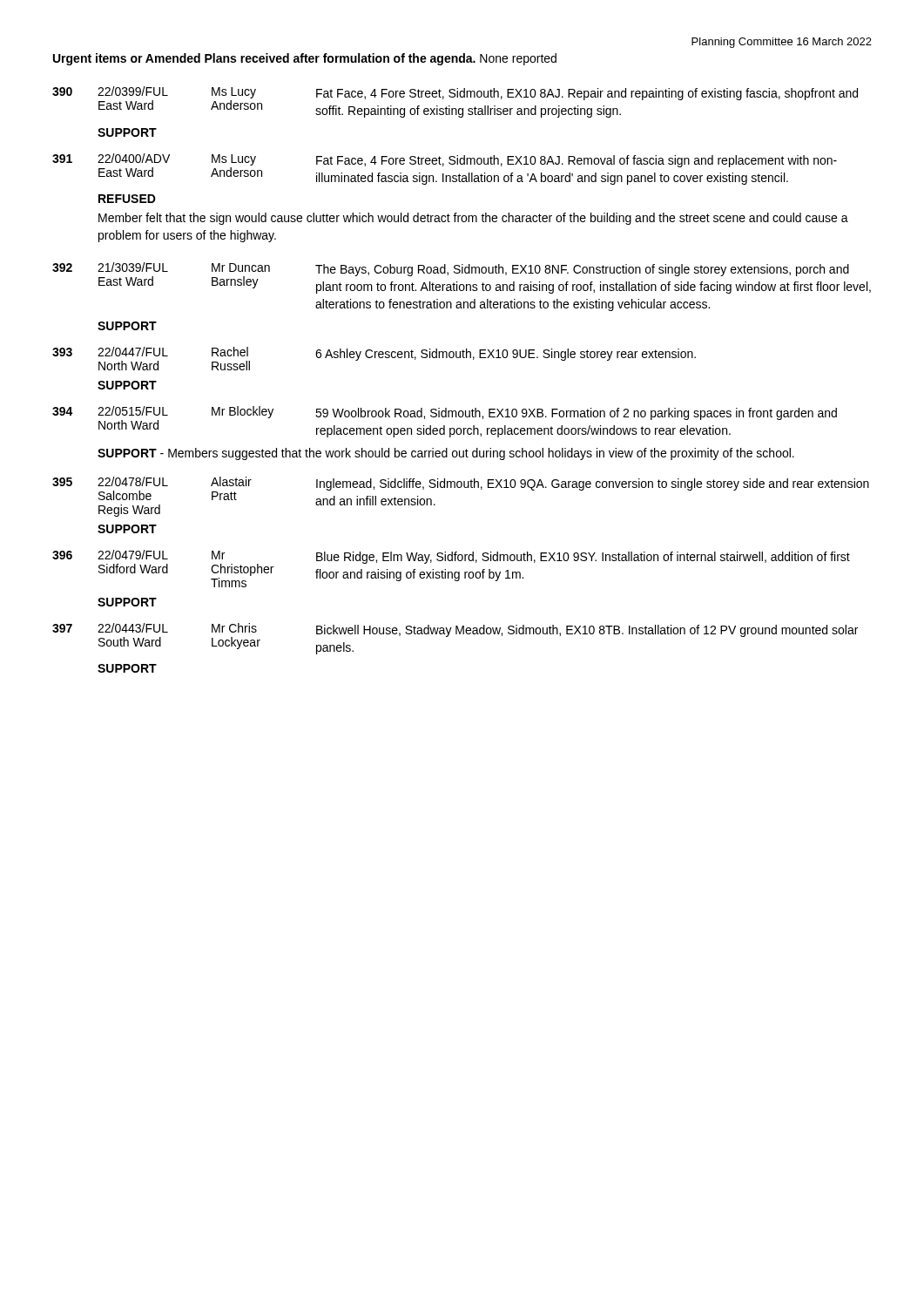Find the block starting "Urgent items or Amended Plans"
Screen dimensions: 1307x924
pyautogui.click(x=305, y=58)
